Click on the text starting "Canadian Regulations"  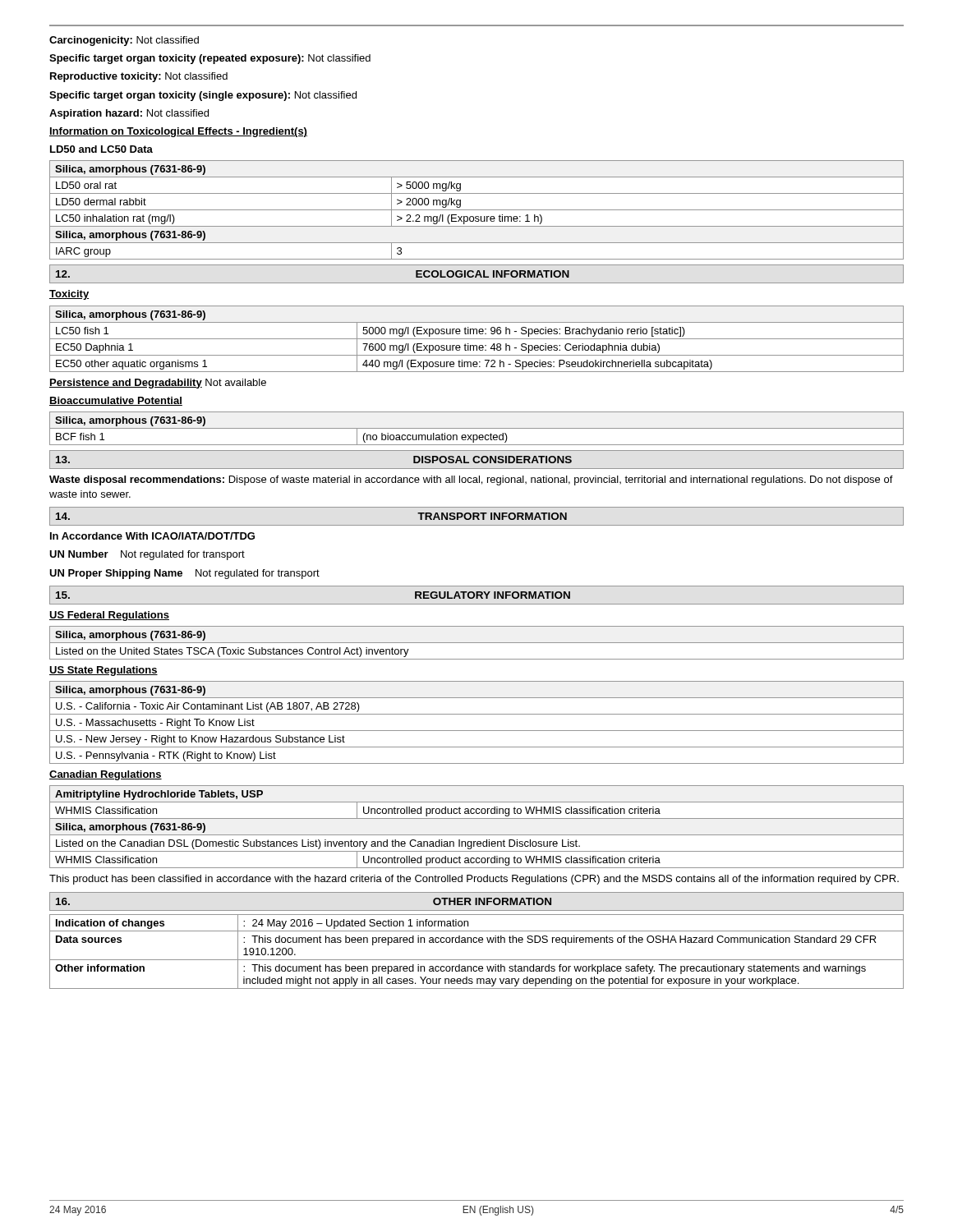(x=105, y=774)
